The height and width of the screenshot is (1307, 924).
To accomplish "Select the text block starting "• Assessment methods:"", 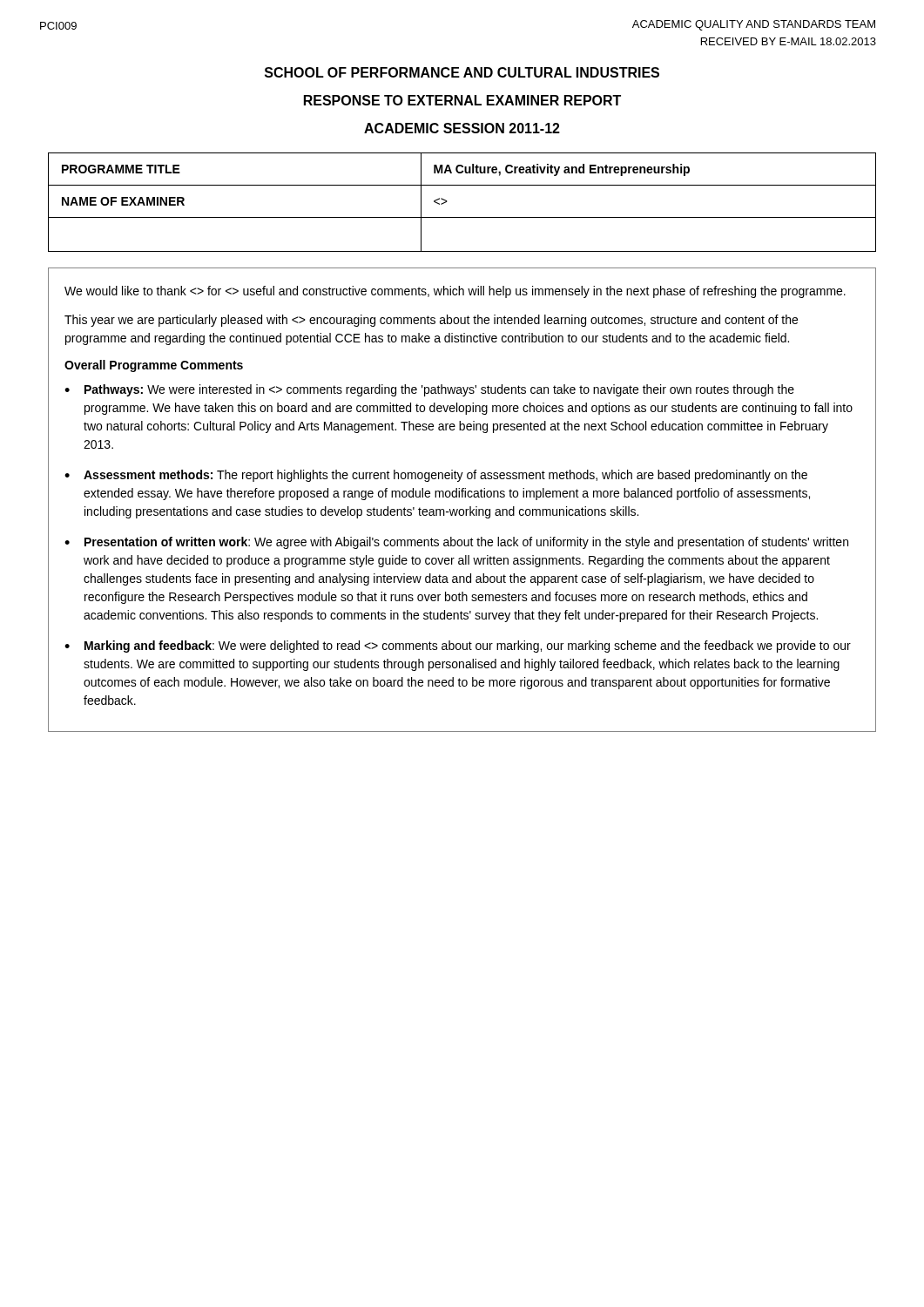I will pos(462,494).
